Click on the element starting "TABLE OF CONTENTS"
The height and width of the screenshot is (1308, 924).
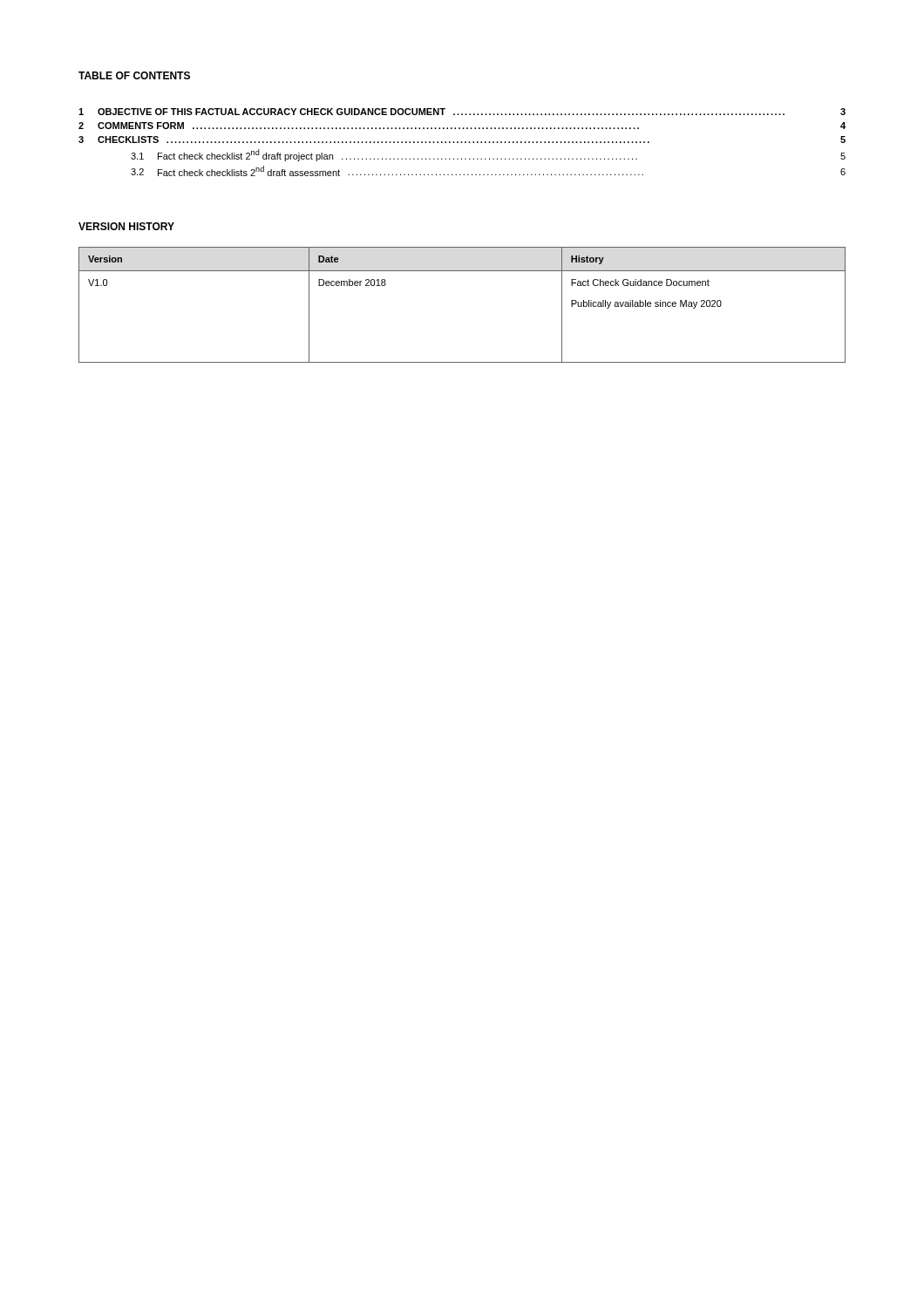pyautogui.click(x=134, y=76)
